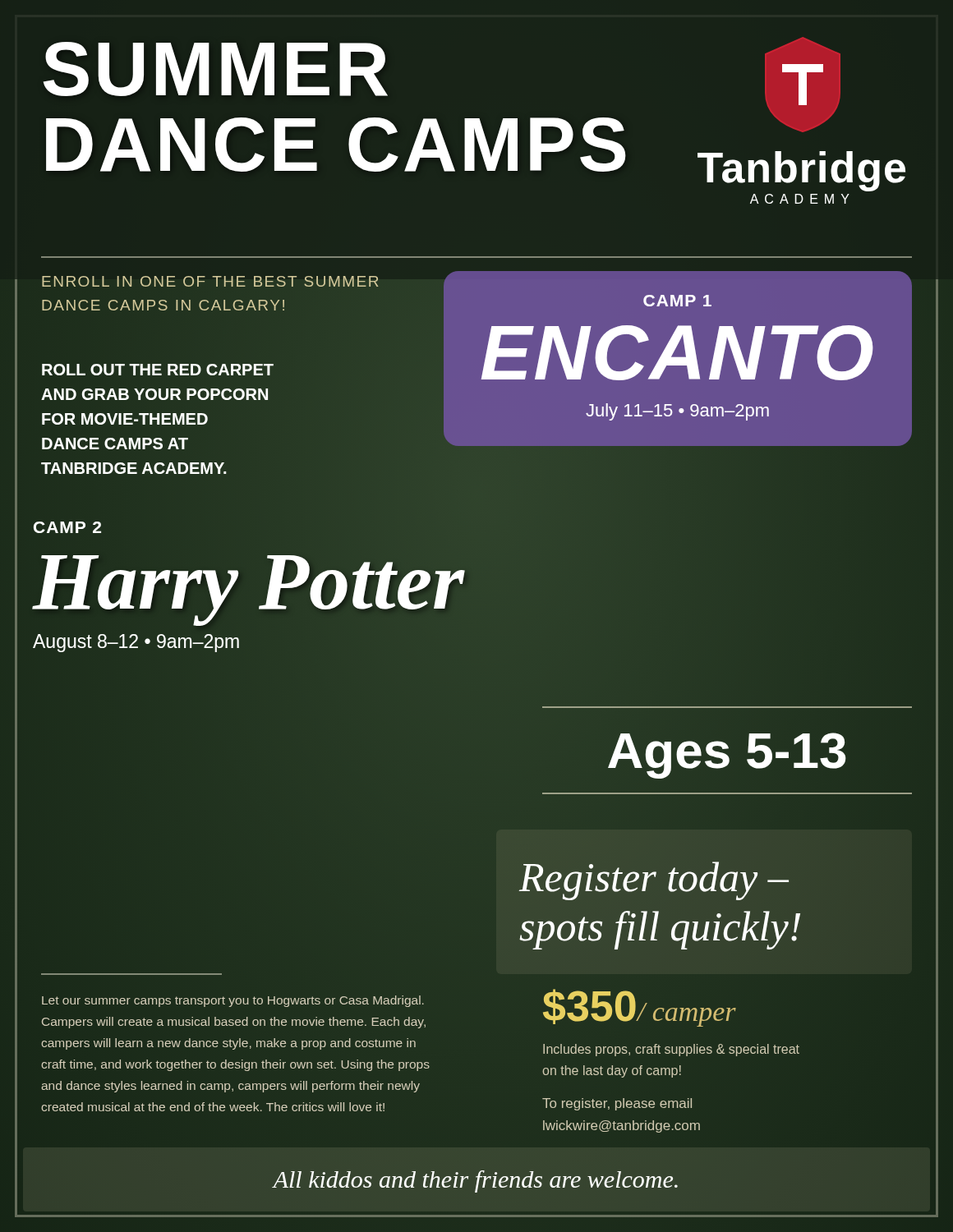Click on the text containing "Register today –spots fill quickly!"

click(704, 902)
